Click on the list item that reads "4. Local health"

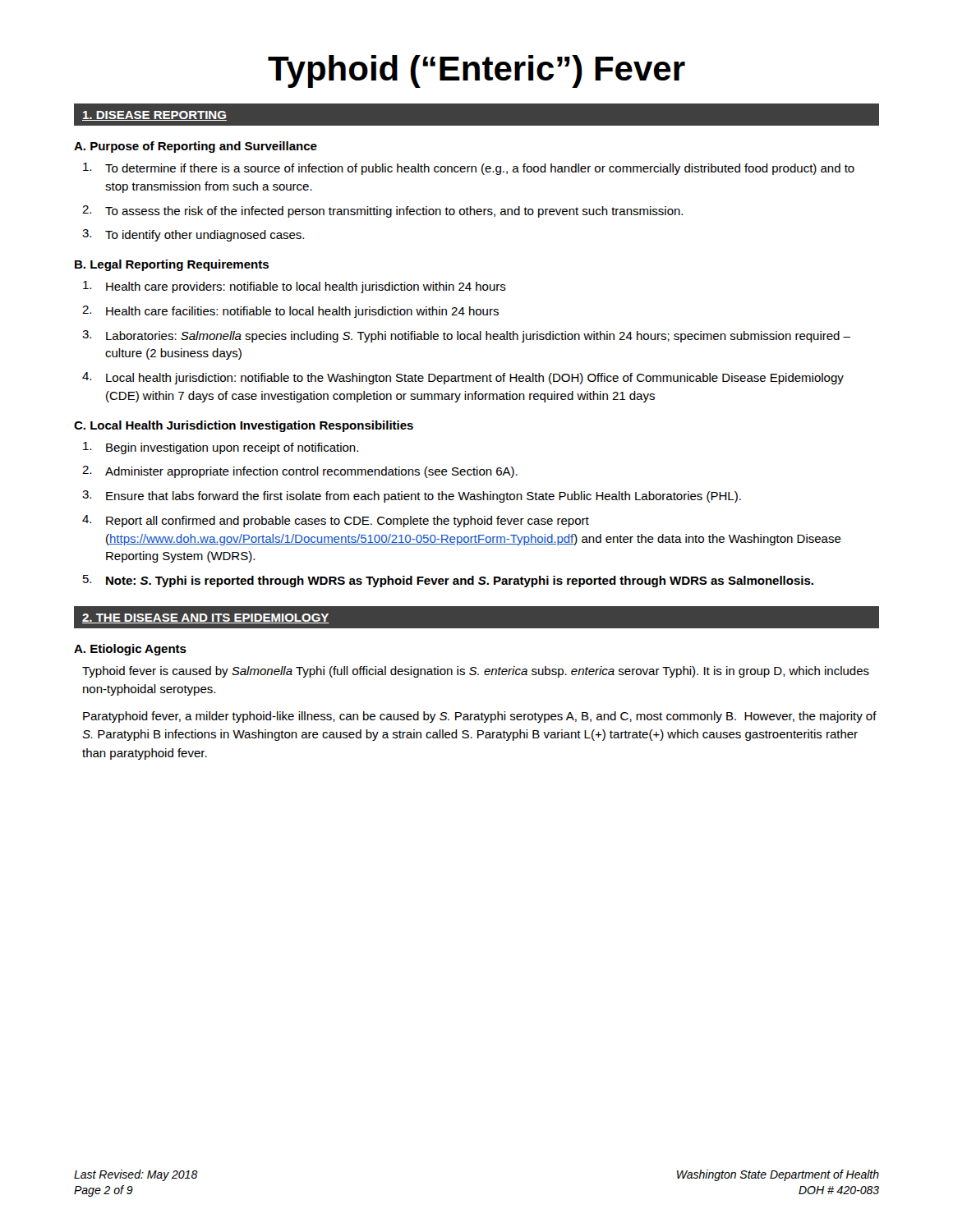481,387
